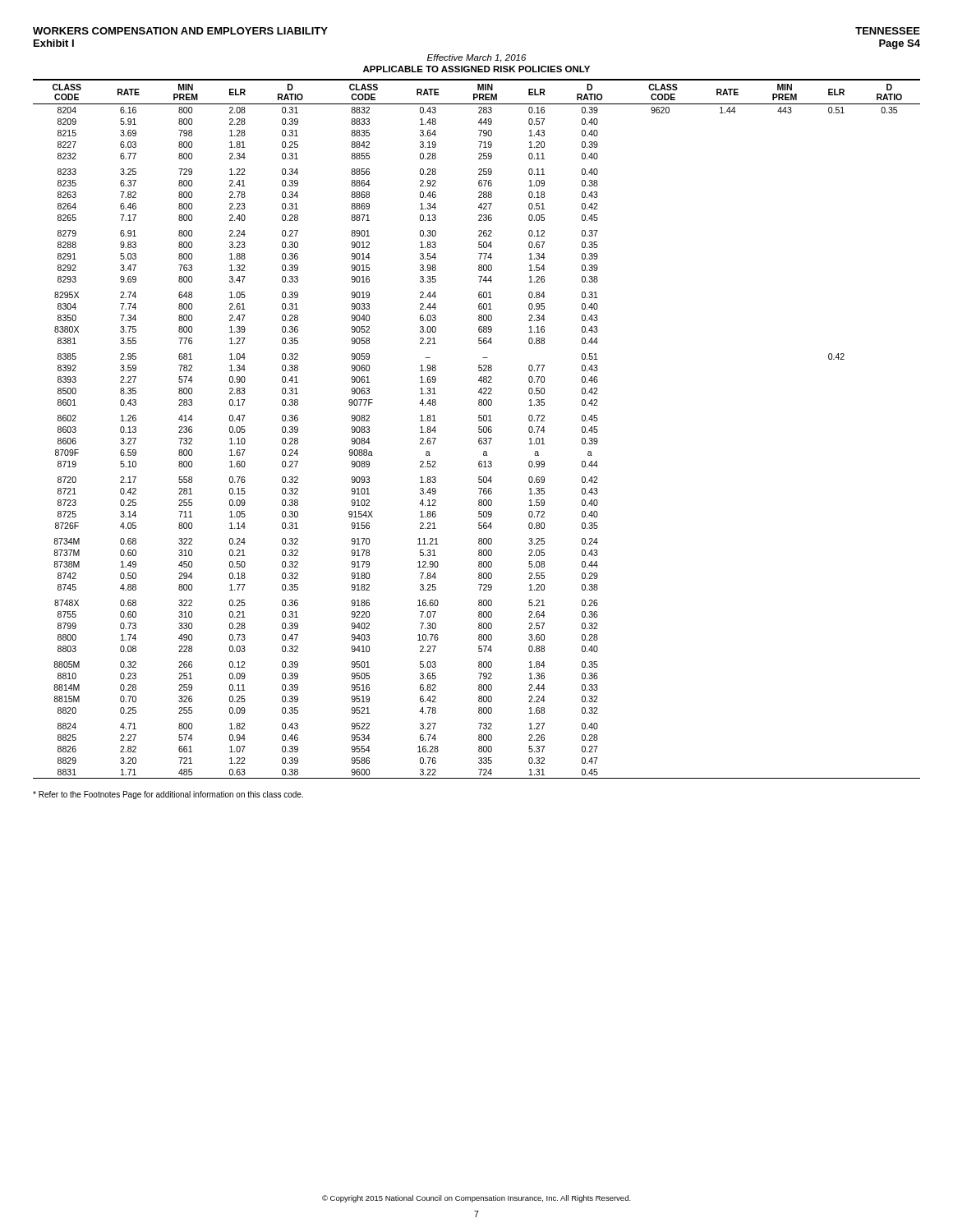Click on the passage starting "TENNESSEE Page S4"

pyautogui.click(x=888, y=37)
